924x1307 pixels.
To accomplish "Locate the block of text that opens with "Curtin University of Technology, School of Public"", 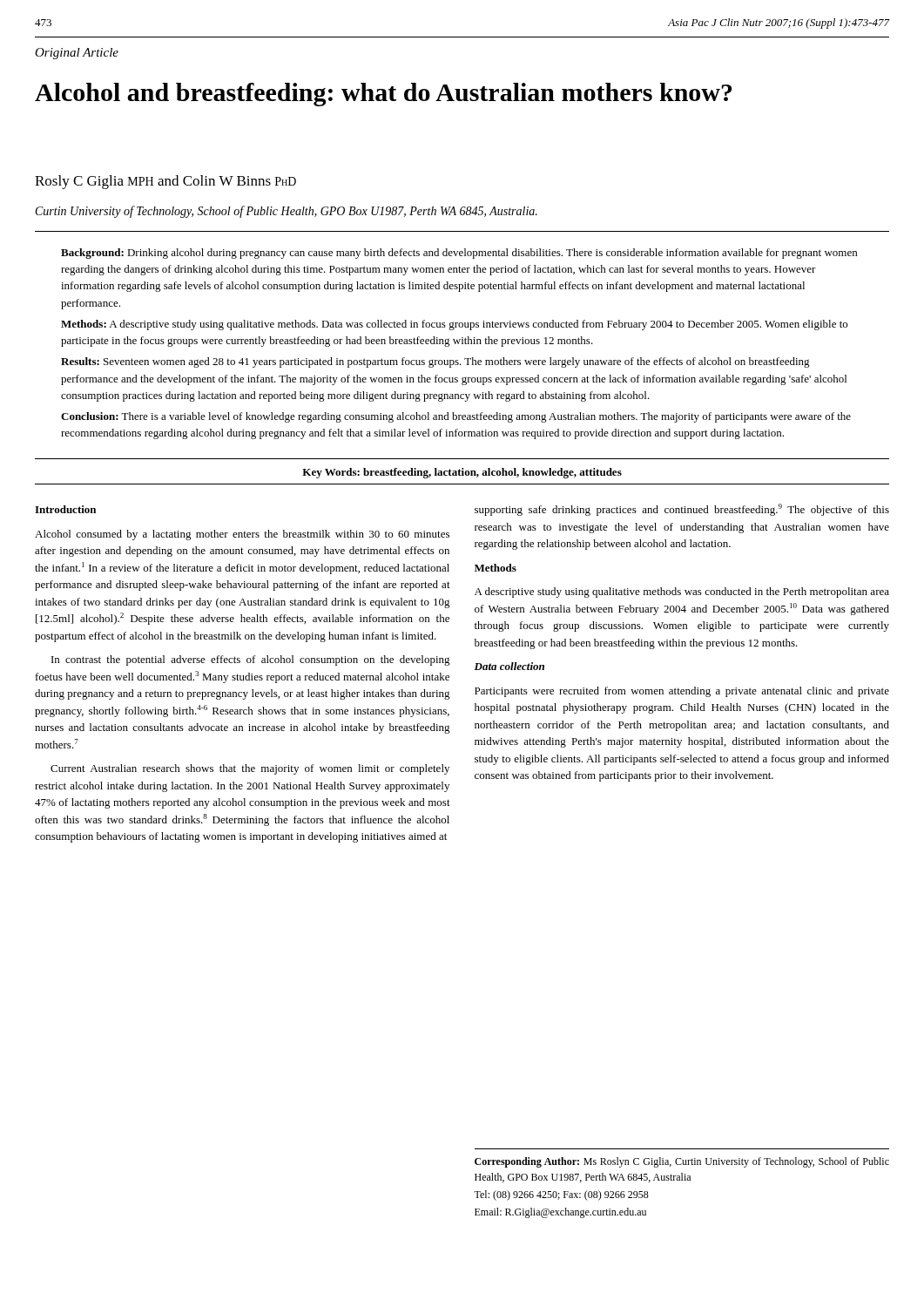I will pyautogui.click(x=286, y=211).
